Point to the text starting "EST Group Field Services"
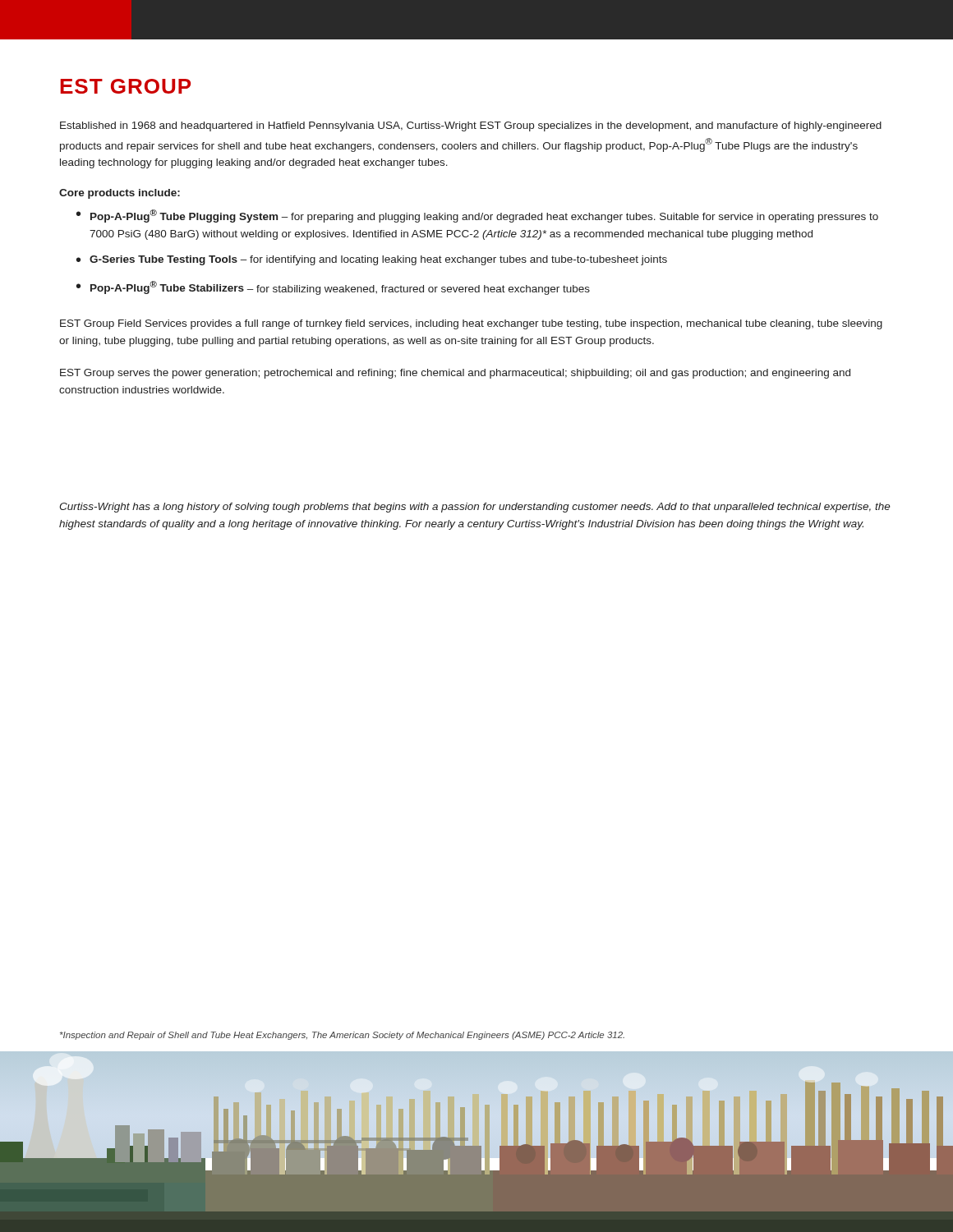 [x=471, y=332]
